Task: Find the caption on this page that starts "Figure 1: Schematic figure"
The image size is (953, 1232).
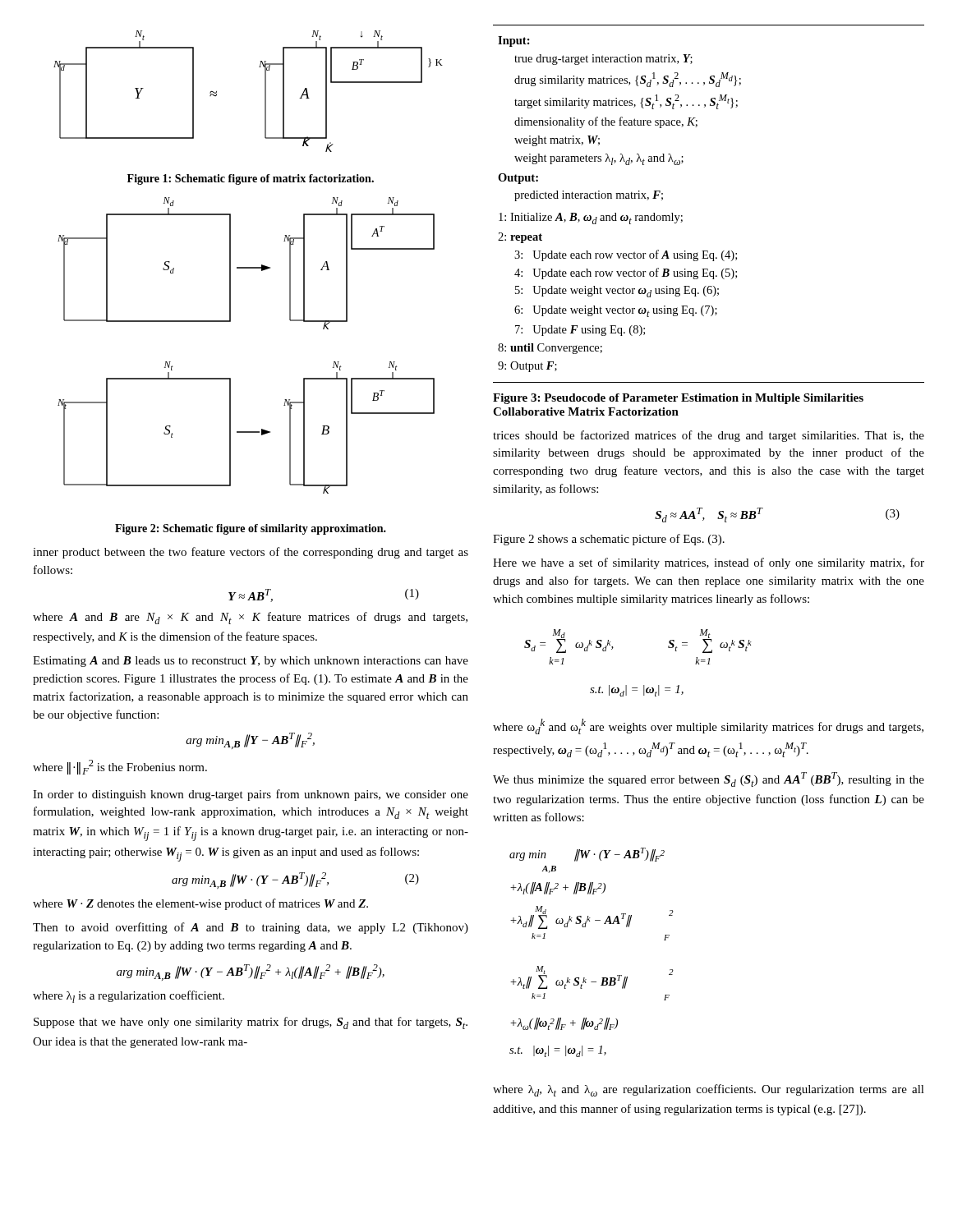Action: [x=251, y=179]
